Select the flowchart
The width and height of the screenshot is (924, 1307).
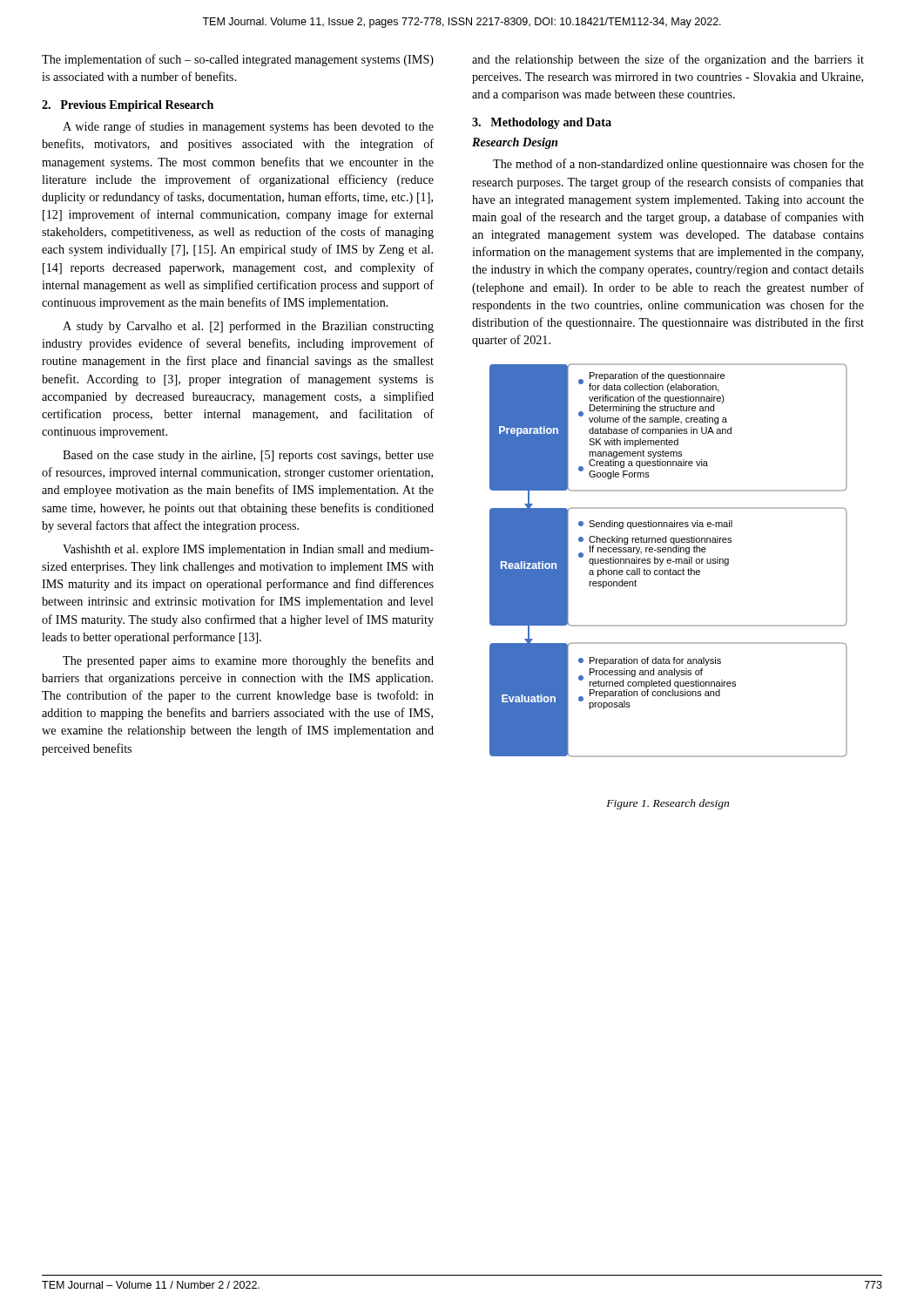668,574
